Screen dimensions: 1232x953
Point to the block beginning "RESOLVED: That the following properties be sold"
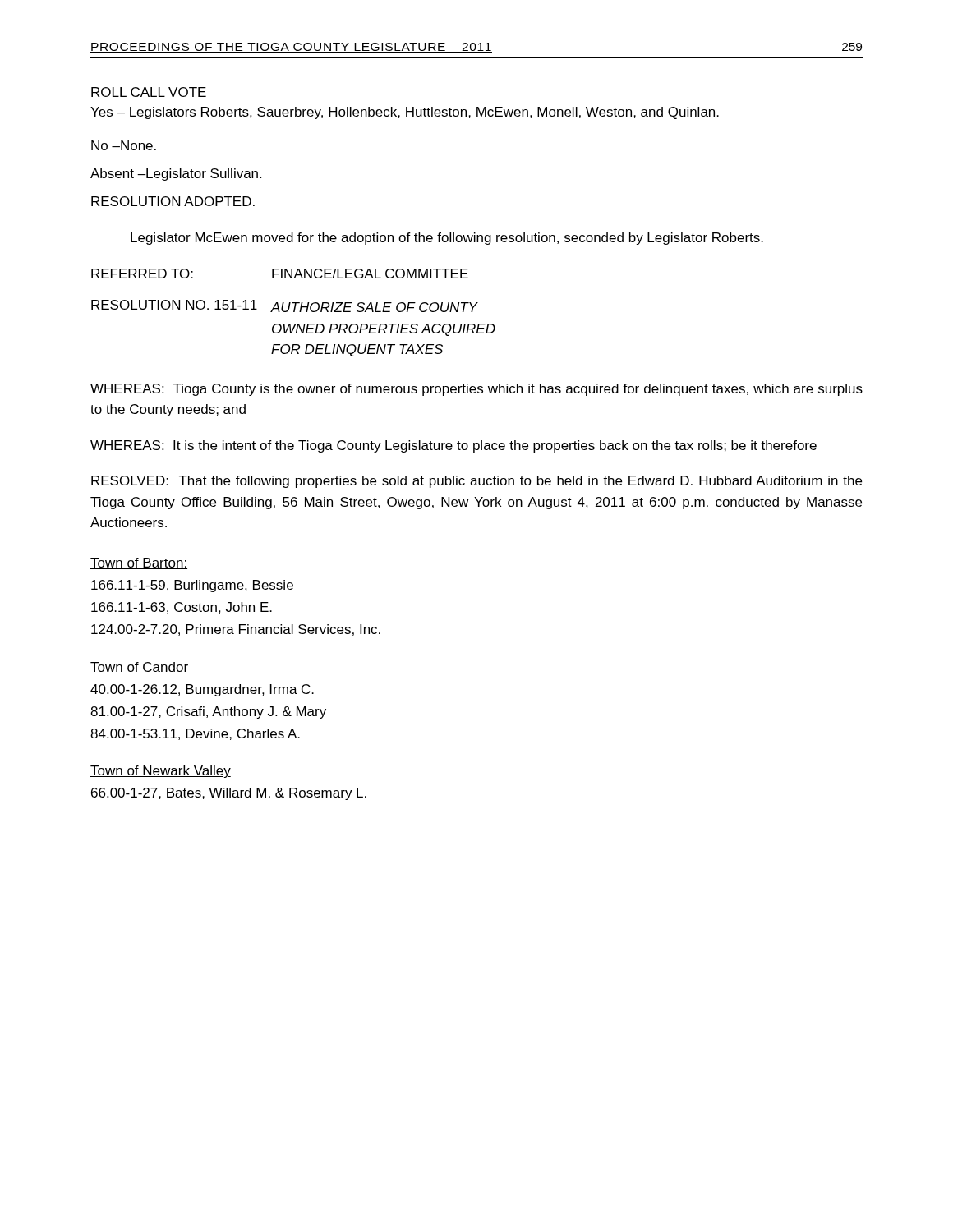point(476,502)
